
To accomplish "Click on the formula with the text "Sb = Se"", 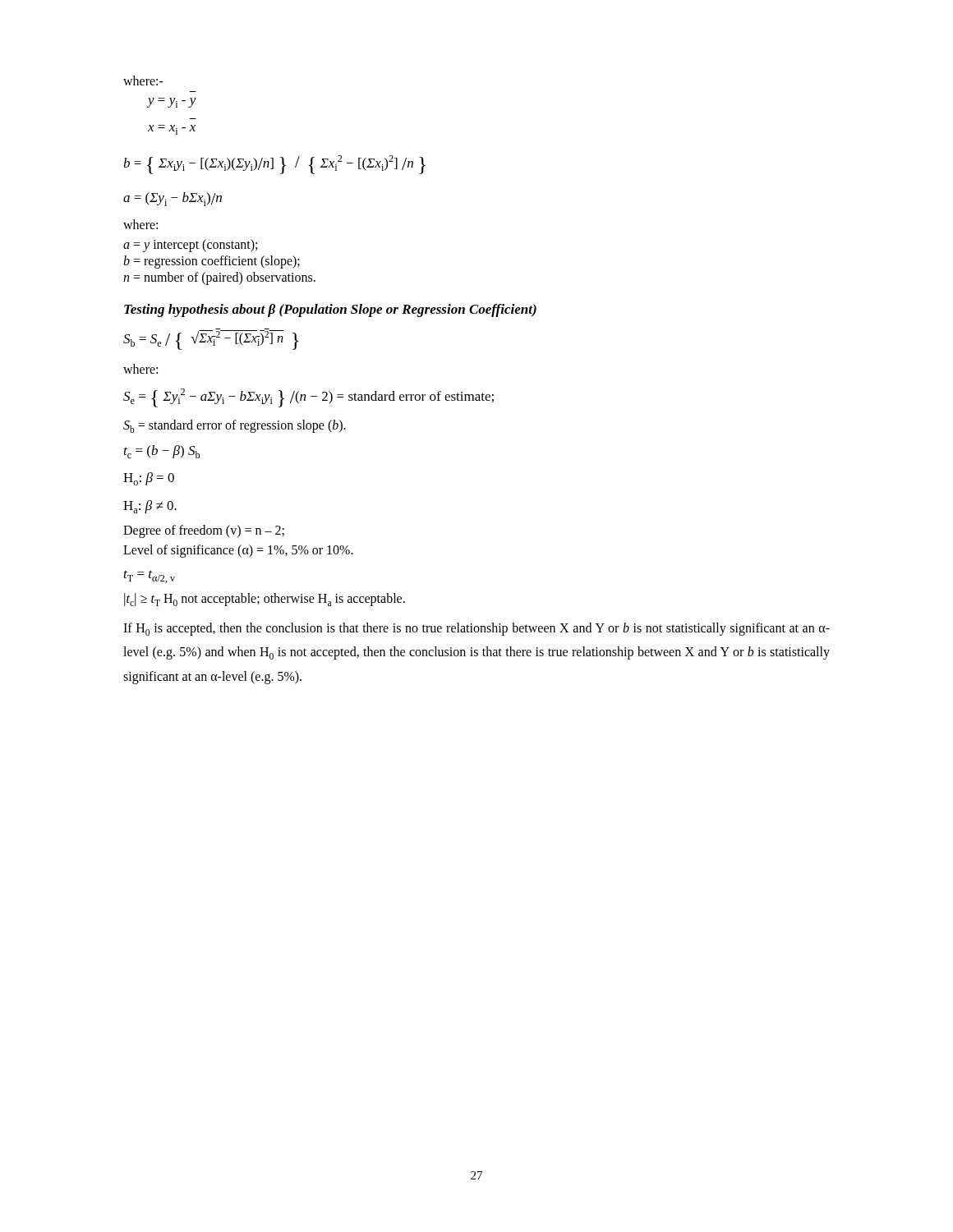I will coord(212,339).
